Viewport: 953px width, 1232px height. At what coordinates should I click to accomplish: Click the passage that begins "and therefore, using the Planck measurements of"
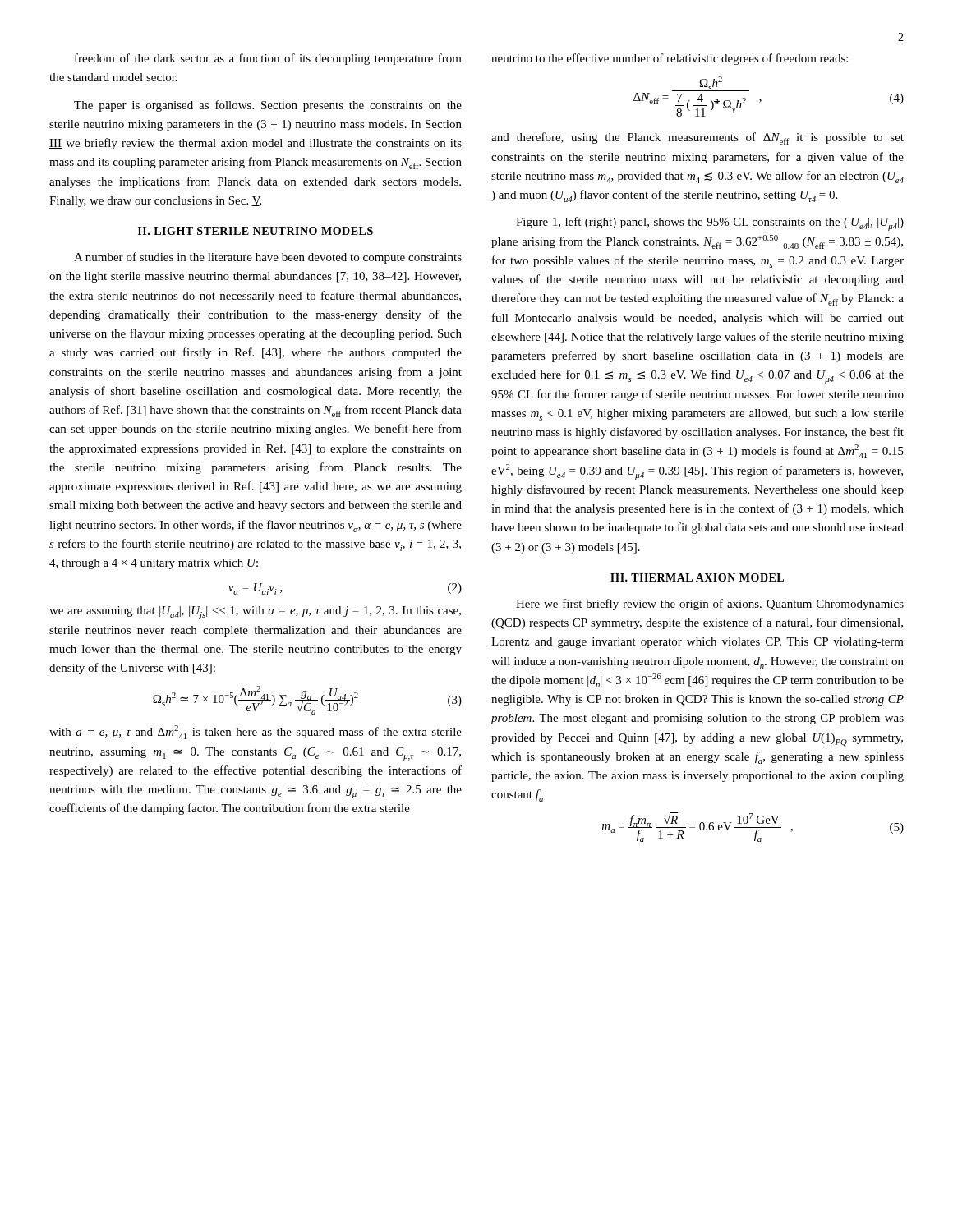click(x=698, y=342)
